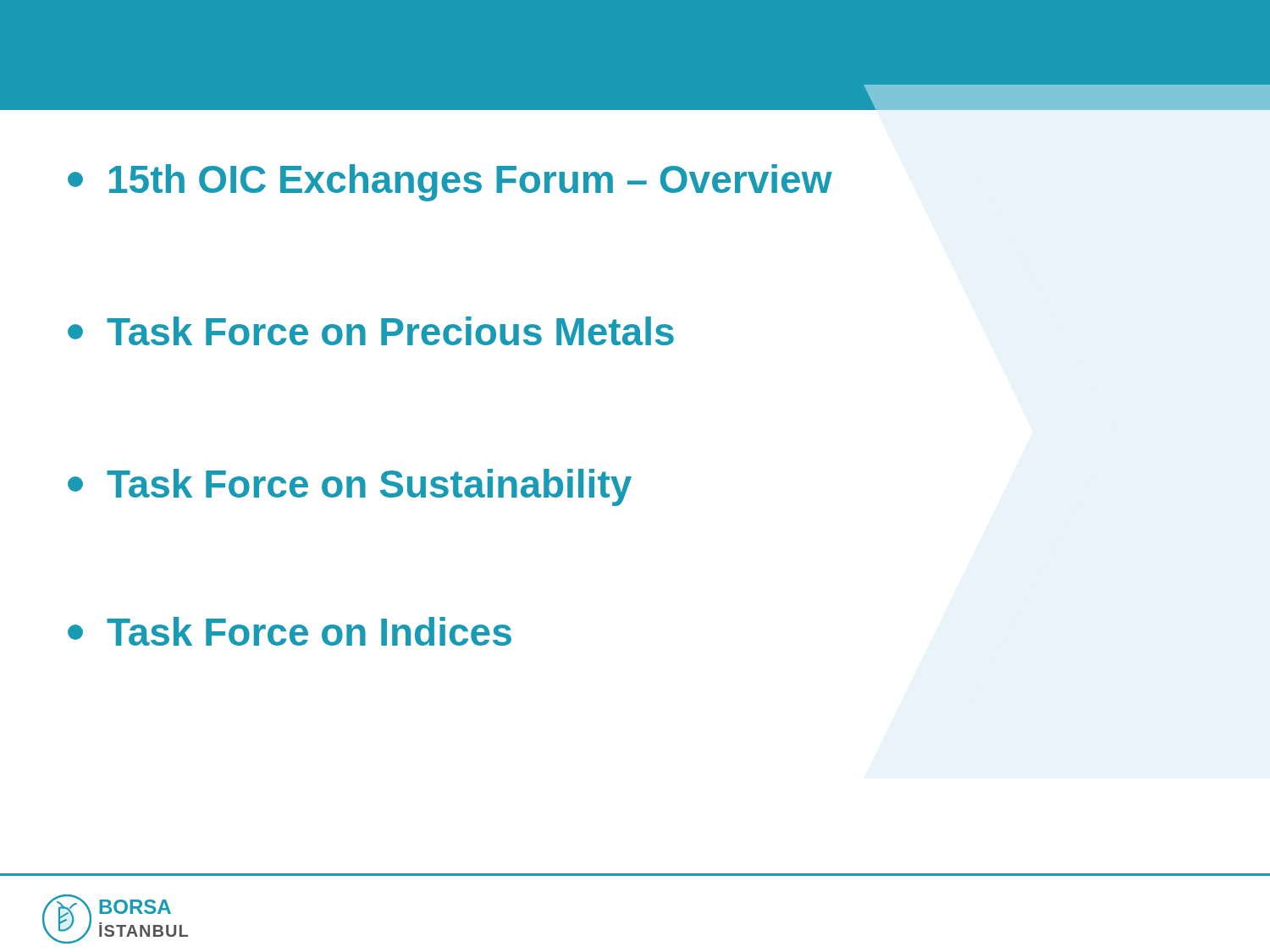Image resolution: width=1270 pixels, height=952 pixels.
Task: Locate the element starting "Task Force on Precious Metals"
Action: 371,332
